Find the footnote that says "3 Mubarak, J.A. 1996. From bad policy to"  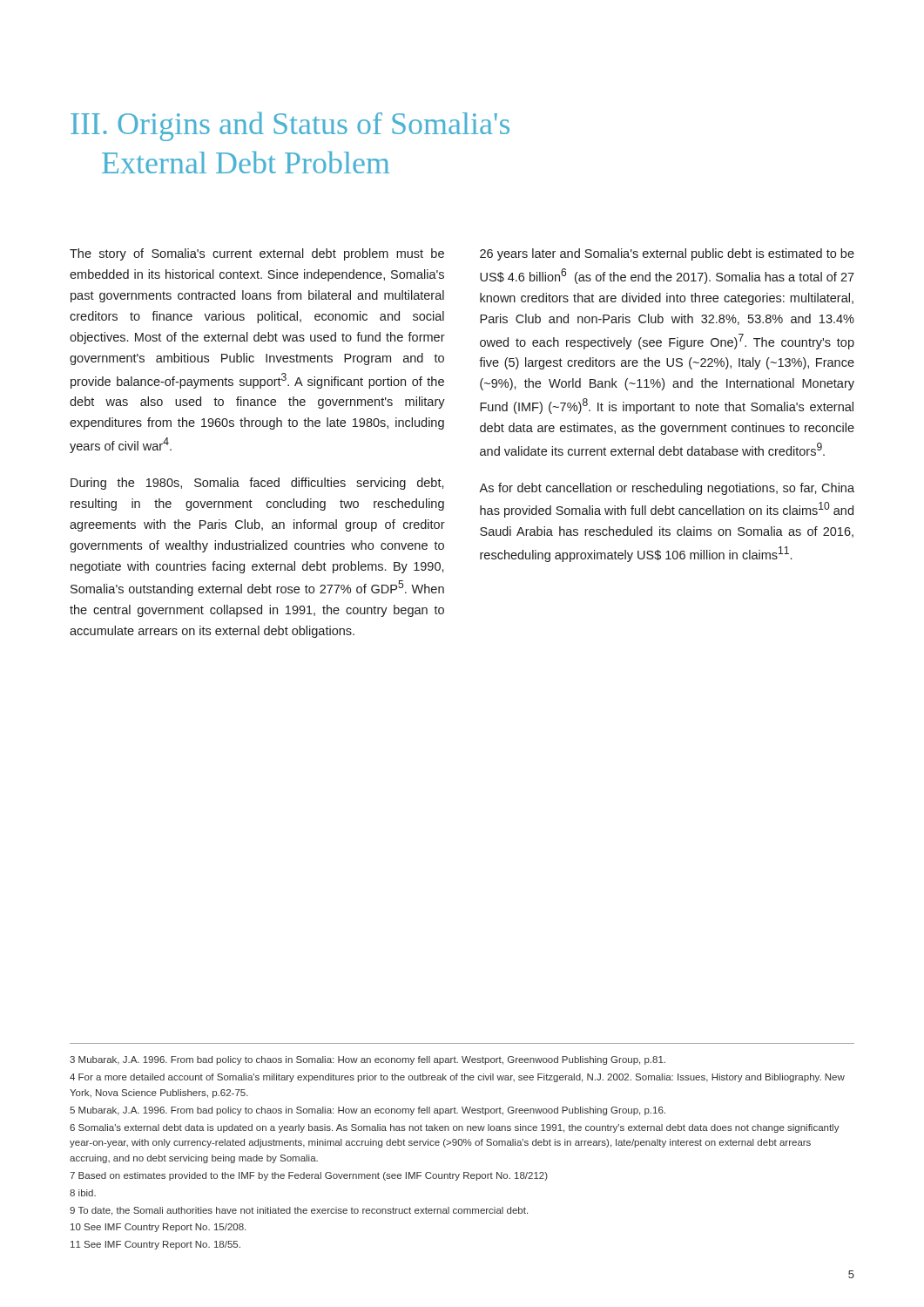coord(368,1060)
